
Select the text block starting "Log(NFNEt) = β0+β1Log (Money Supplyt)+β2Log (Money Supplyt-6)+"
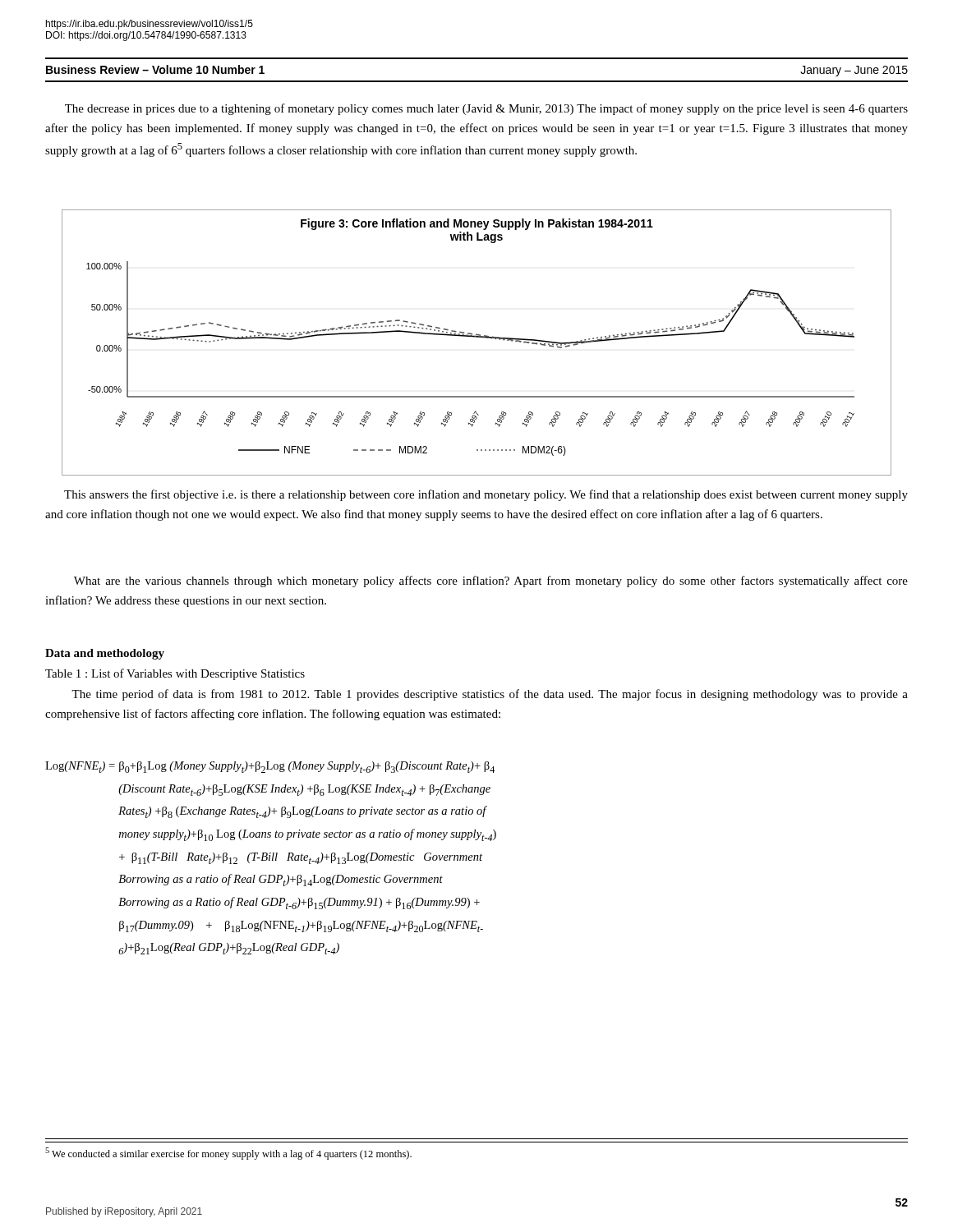[476, 858]
